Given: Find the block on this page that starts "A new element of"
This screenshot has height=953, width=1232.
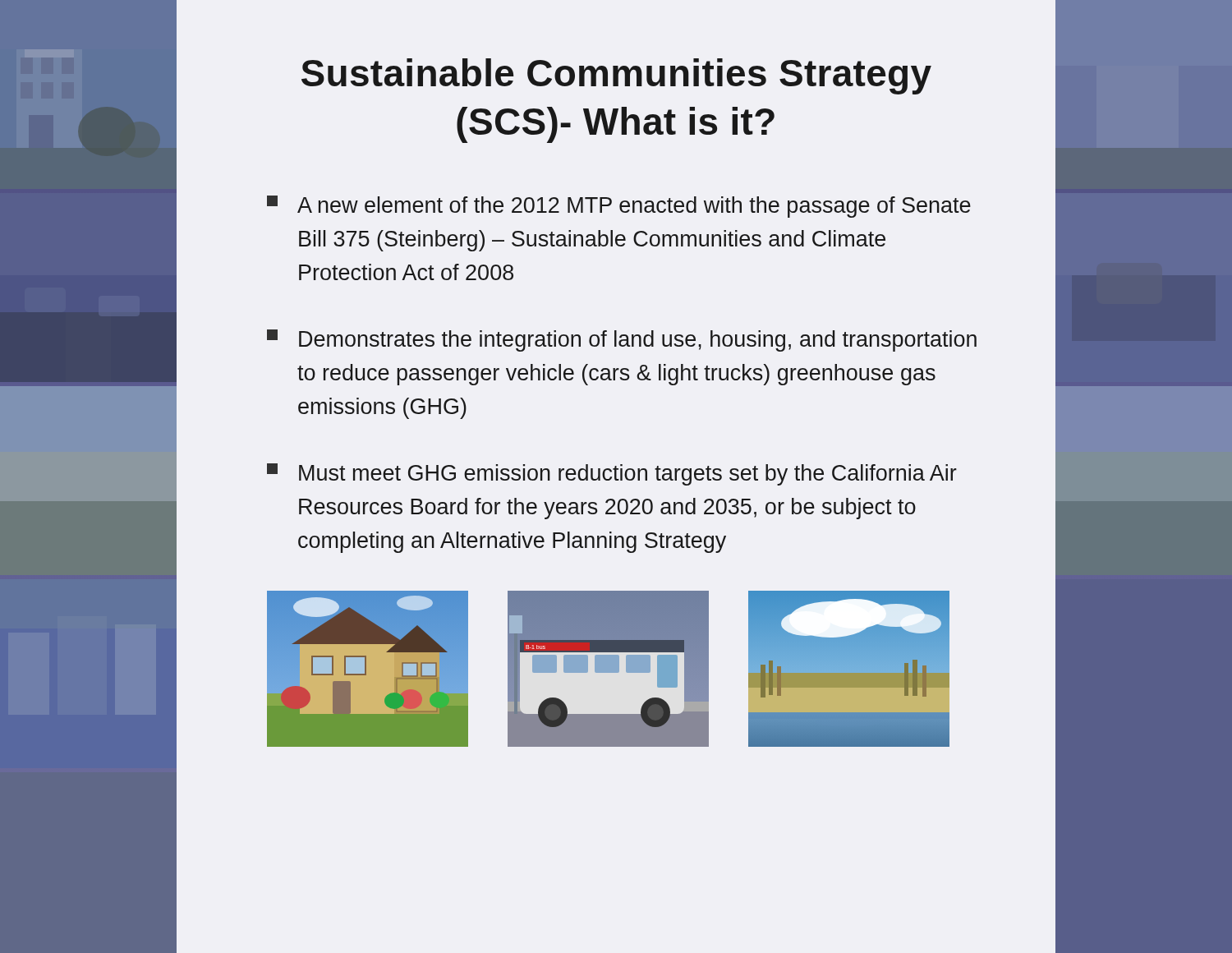Looking at the screenshot, I should [x=628, y=239].
